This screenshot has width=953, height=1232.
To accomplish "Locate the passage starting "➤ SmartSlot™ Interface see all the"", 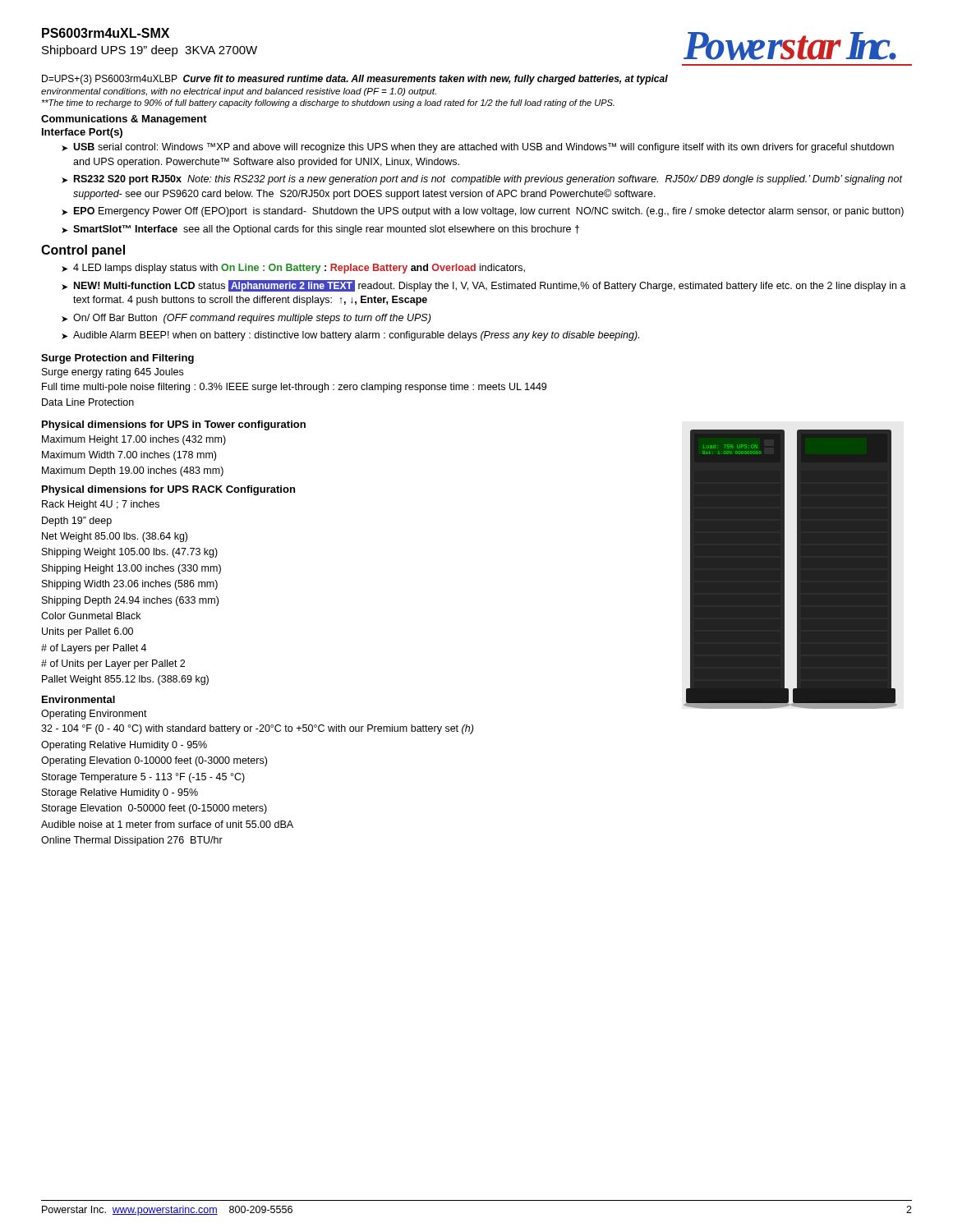I will point(320,229).
